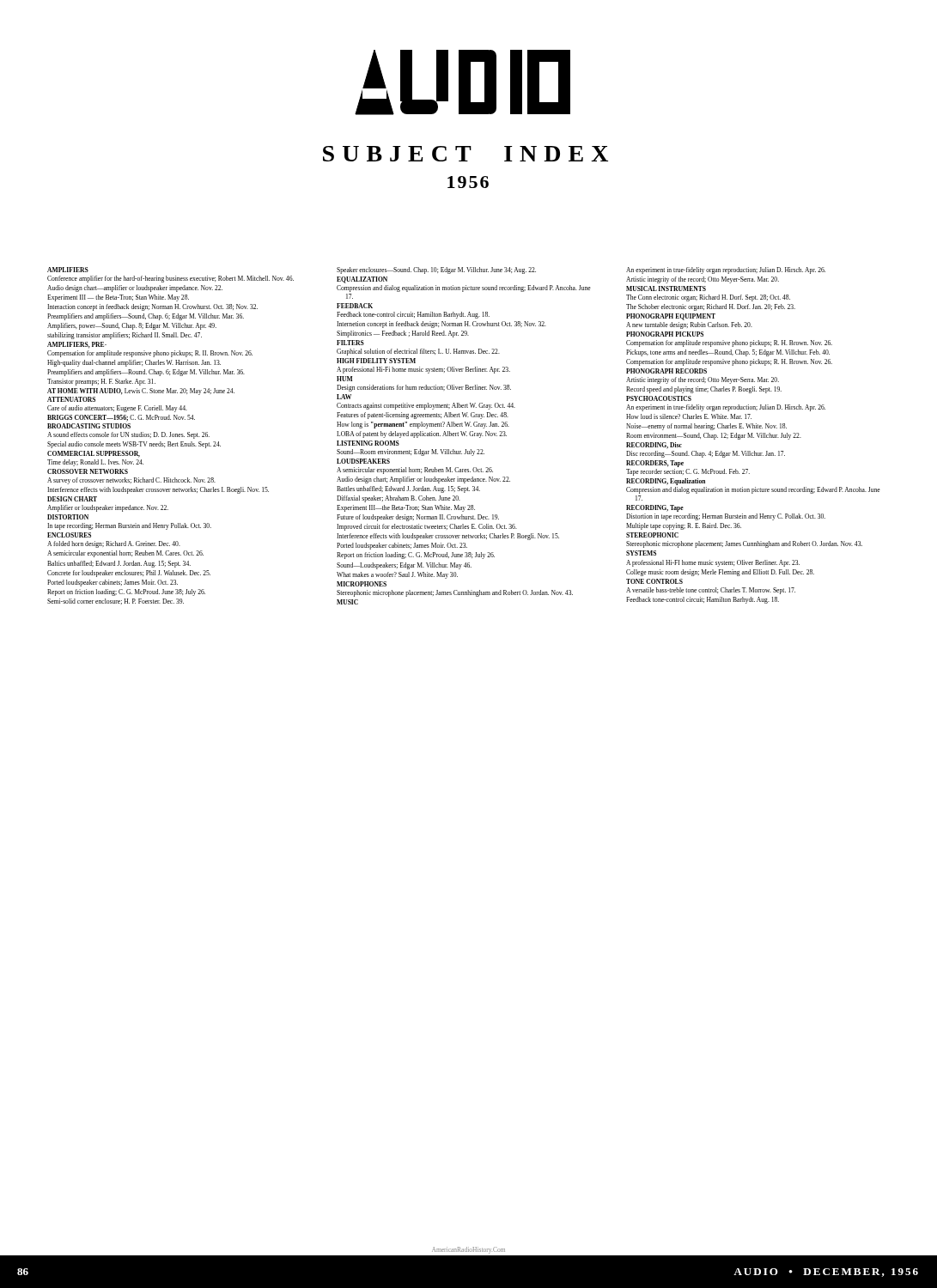Viewport: 937px width, 1288px height.
Task: Navigate to the text starting "Future of loudspeaker design; Norman II."
Action: (418, 518)
